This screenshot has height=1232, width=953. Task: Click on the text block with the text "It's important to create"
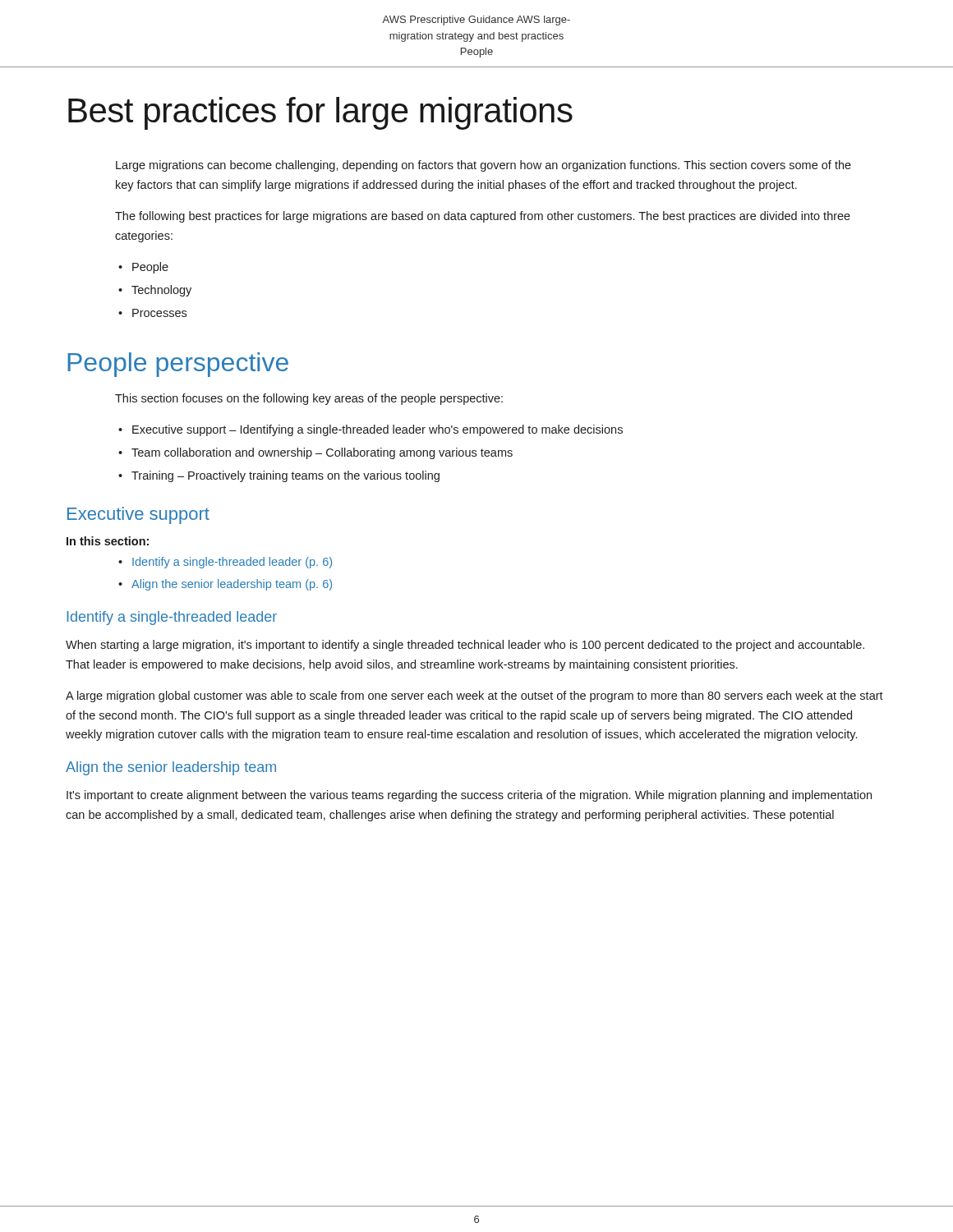476,805
